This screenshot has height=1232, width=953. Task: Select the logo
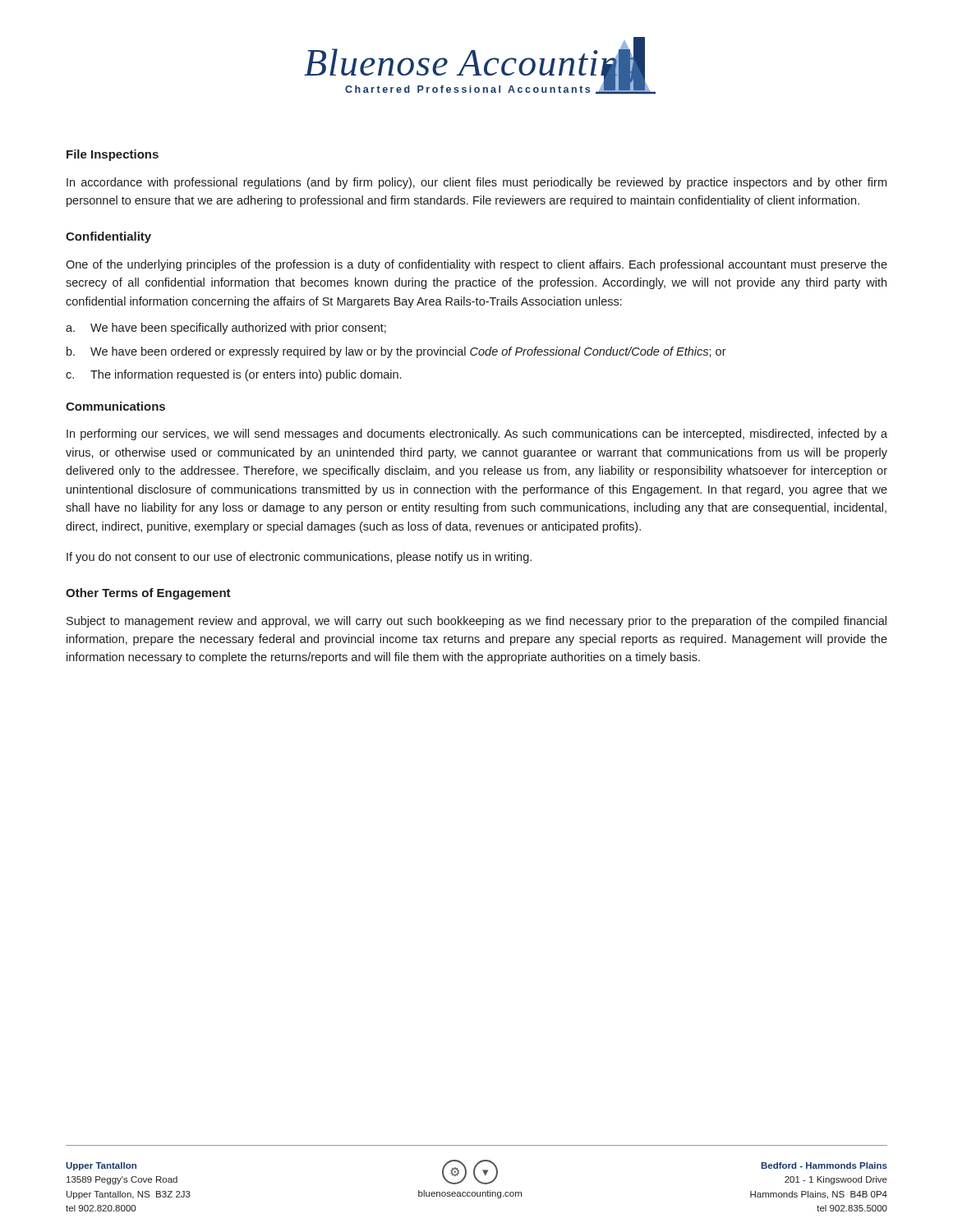476,71
